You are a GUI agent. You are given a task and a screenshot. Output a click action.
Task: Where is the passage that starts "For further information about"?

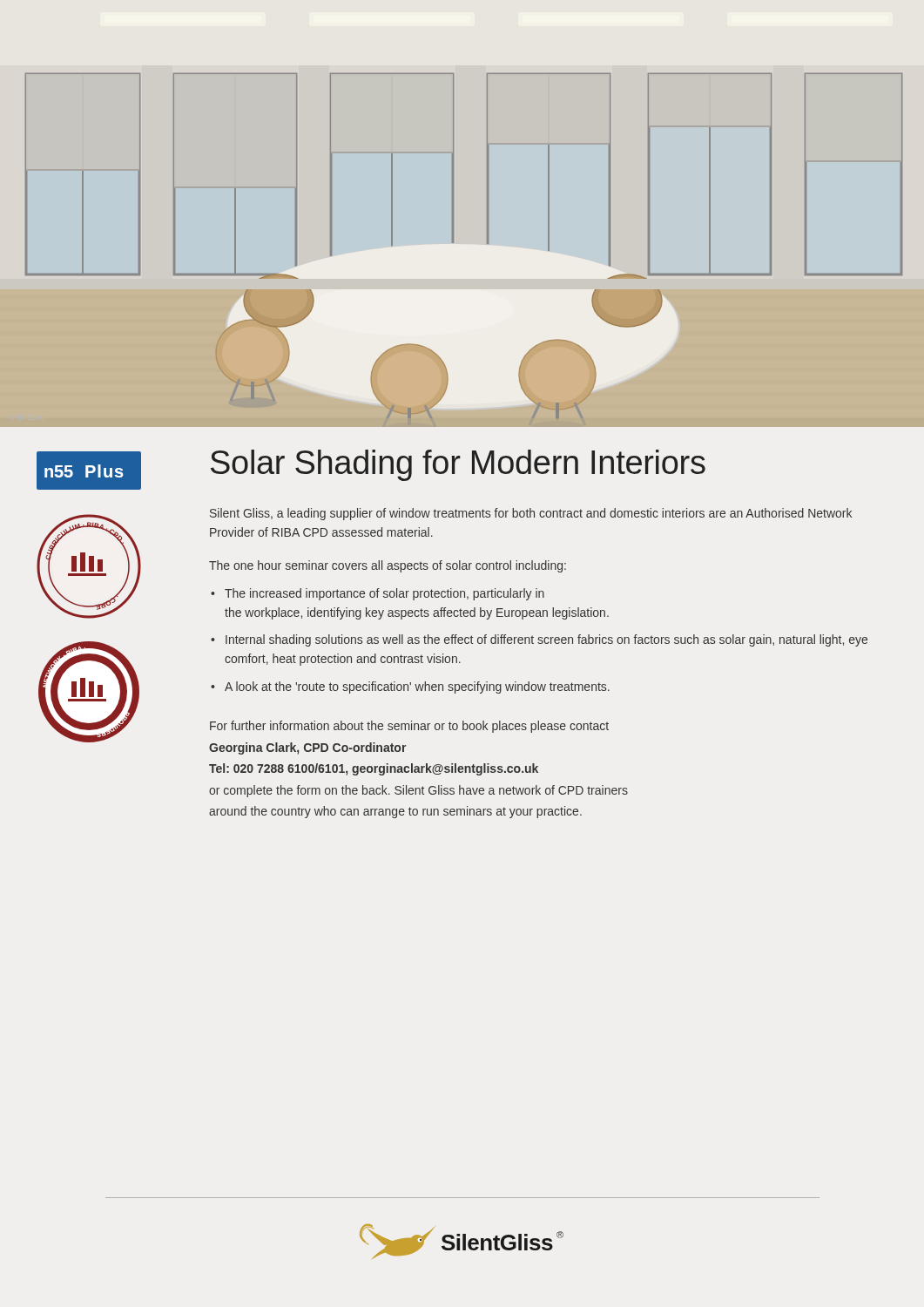418,769
